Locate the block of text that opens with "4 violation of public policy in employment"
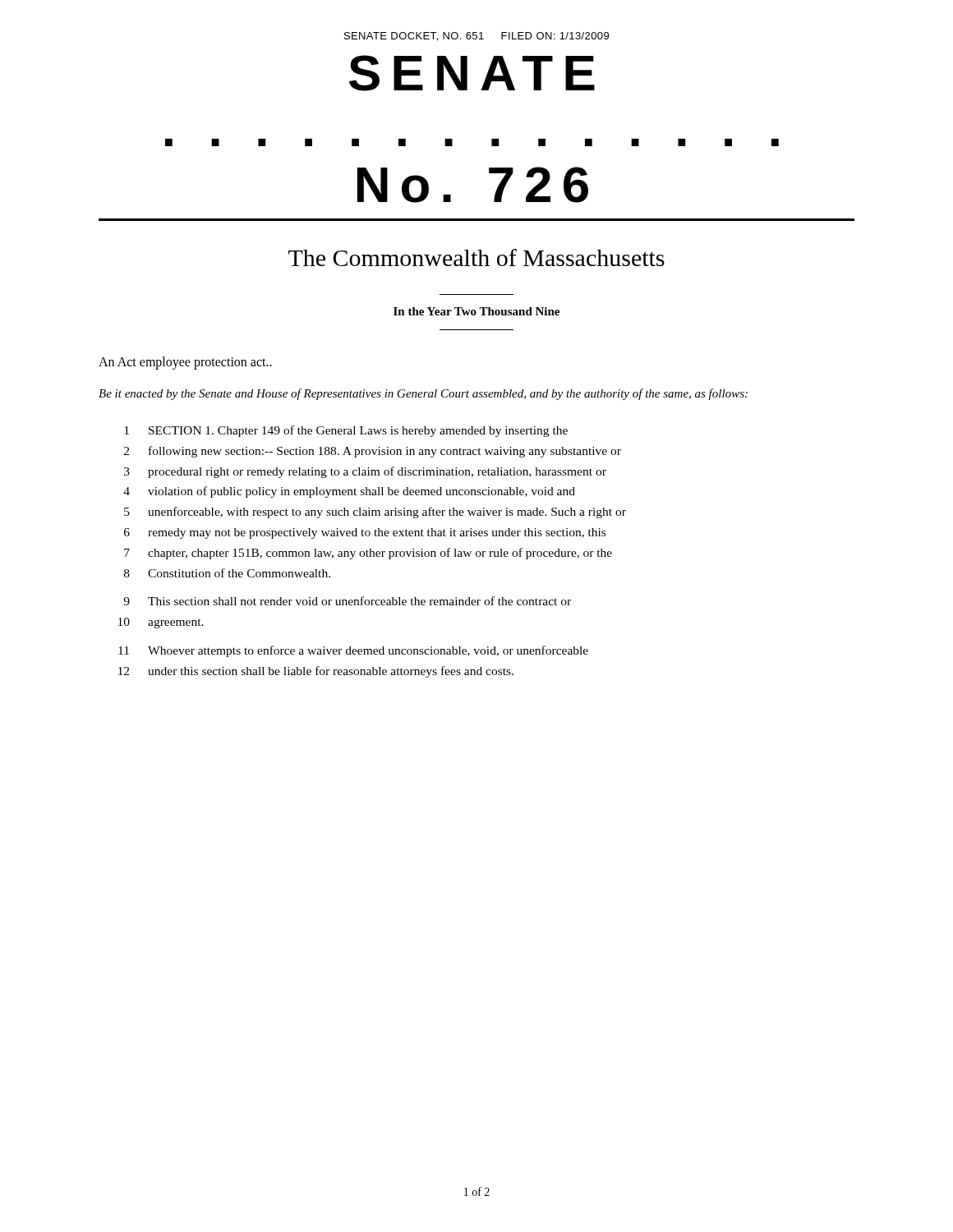The width and height of the screenshot is (953, 1232). [x=476, y=492]
